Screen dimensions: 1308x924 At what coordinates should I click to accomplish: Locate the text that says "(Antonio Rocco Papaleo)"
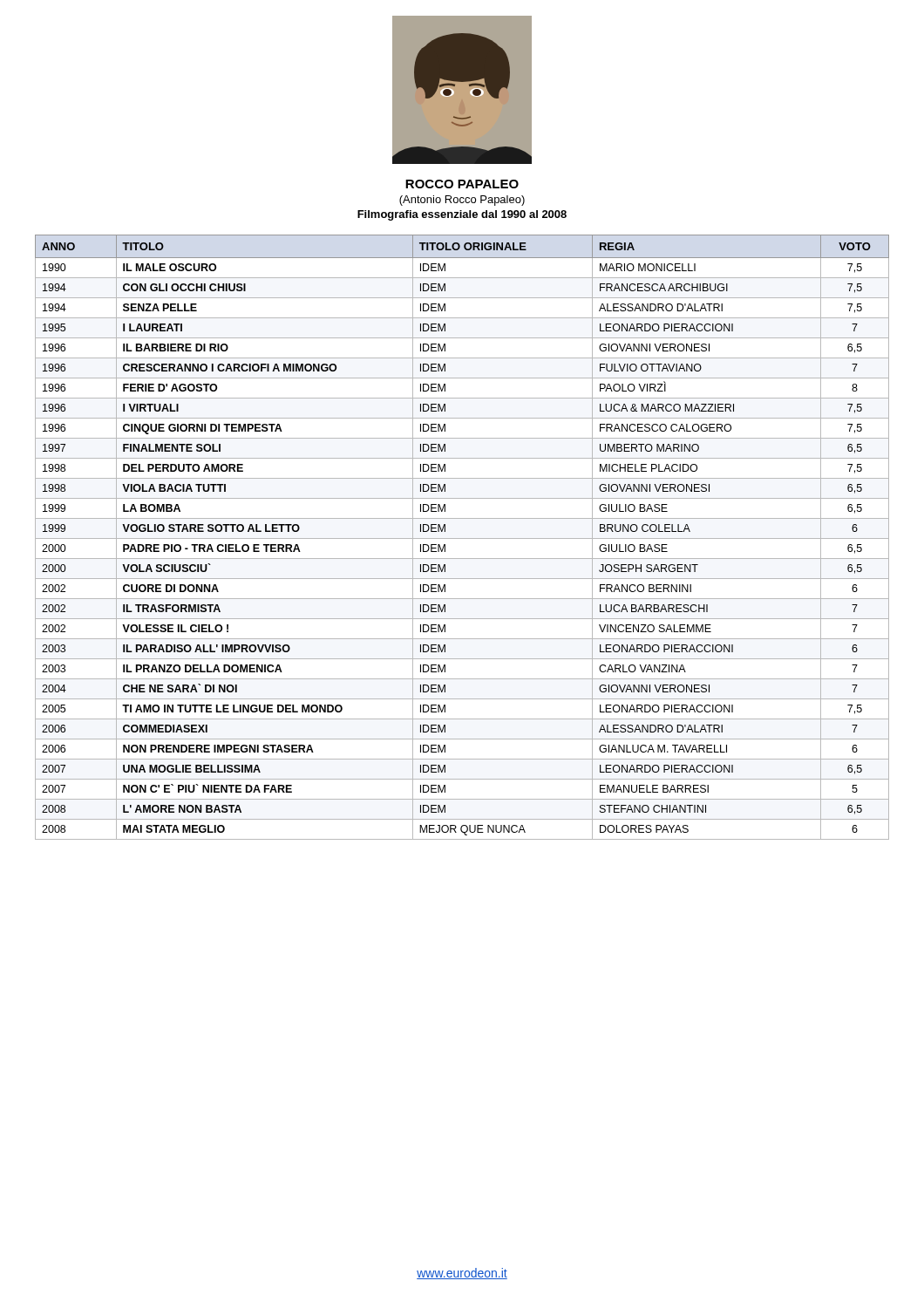462,199
